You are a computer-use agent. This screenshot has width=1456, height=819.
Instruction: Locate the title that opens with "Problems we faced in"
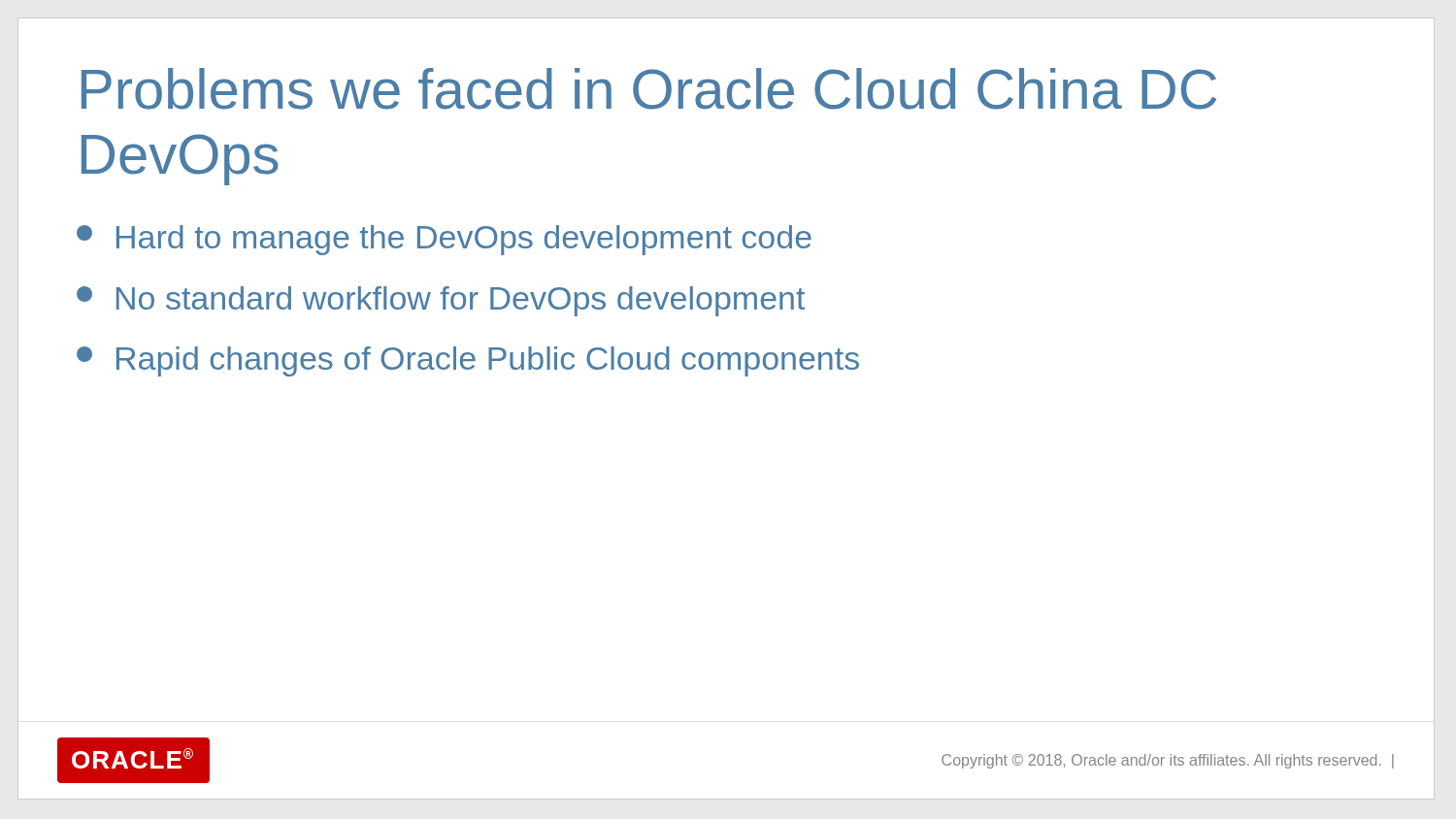pyautogui.click(x=726, y=122)
